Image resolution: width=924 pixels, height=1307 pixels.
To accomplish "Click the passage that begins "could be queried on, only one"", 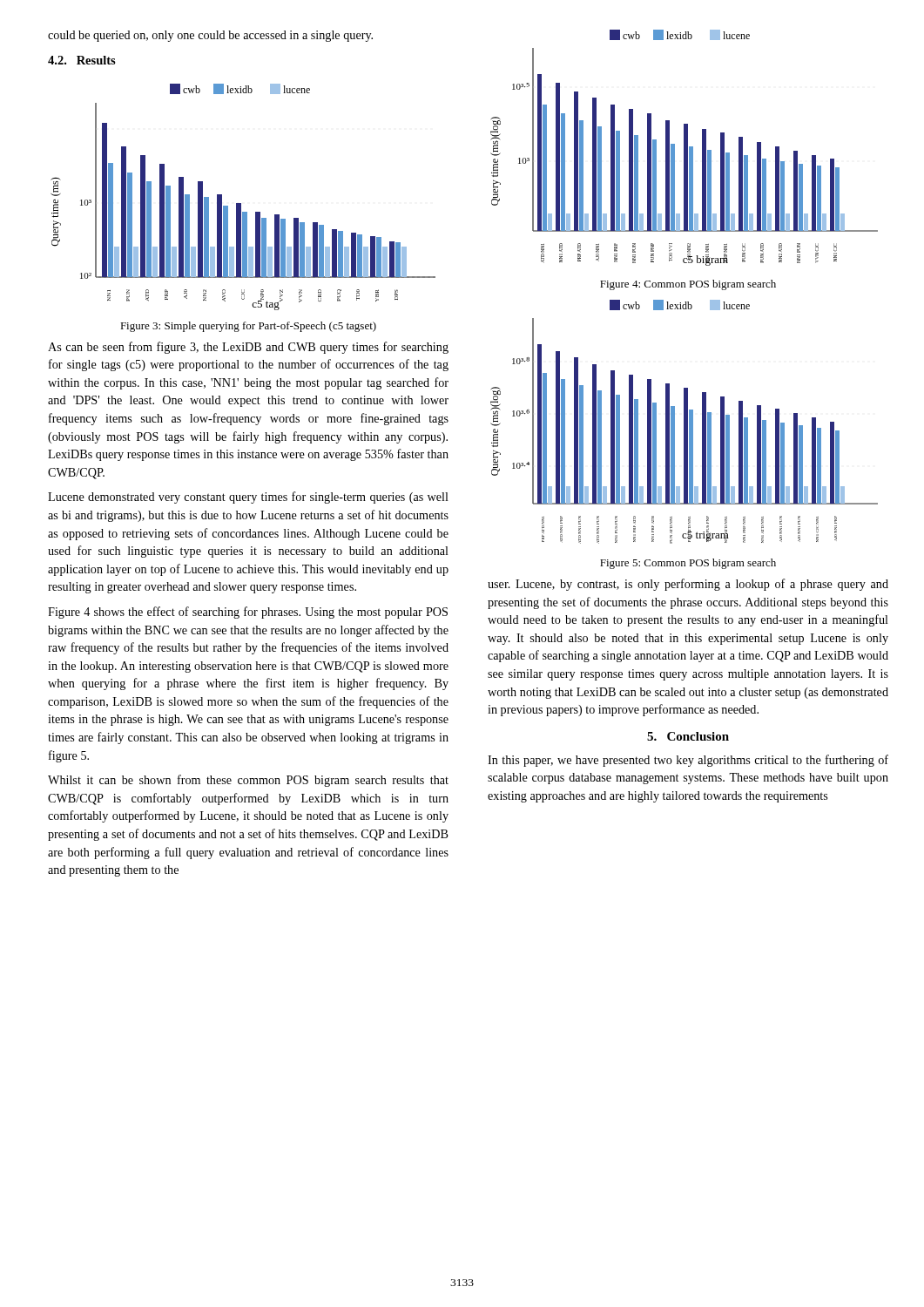I will coord(211,35).
